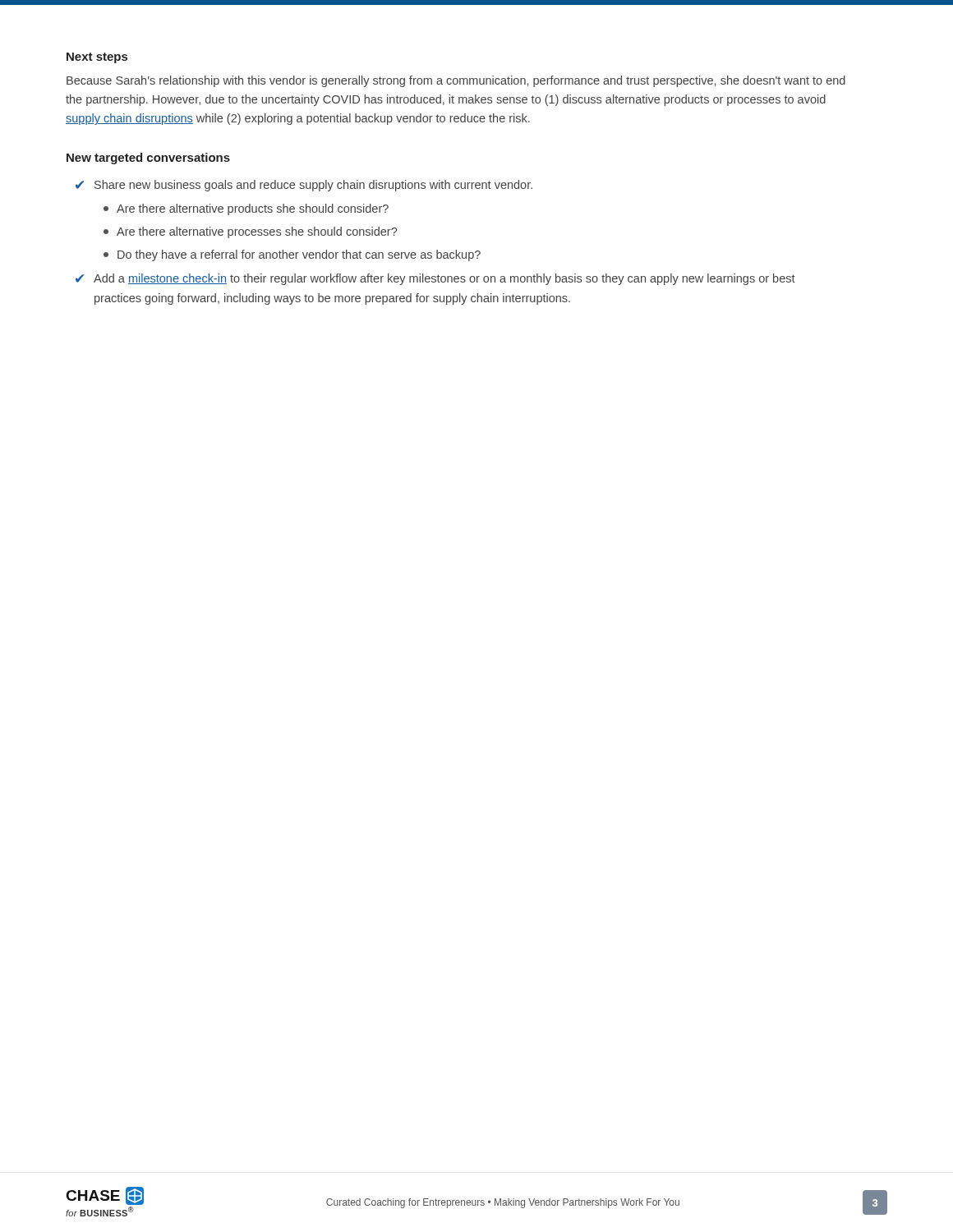Find the block on this page that starts "Are there alternative processes she should"
953x1232 pixels.
click(x=250, y=232)
